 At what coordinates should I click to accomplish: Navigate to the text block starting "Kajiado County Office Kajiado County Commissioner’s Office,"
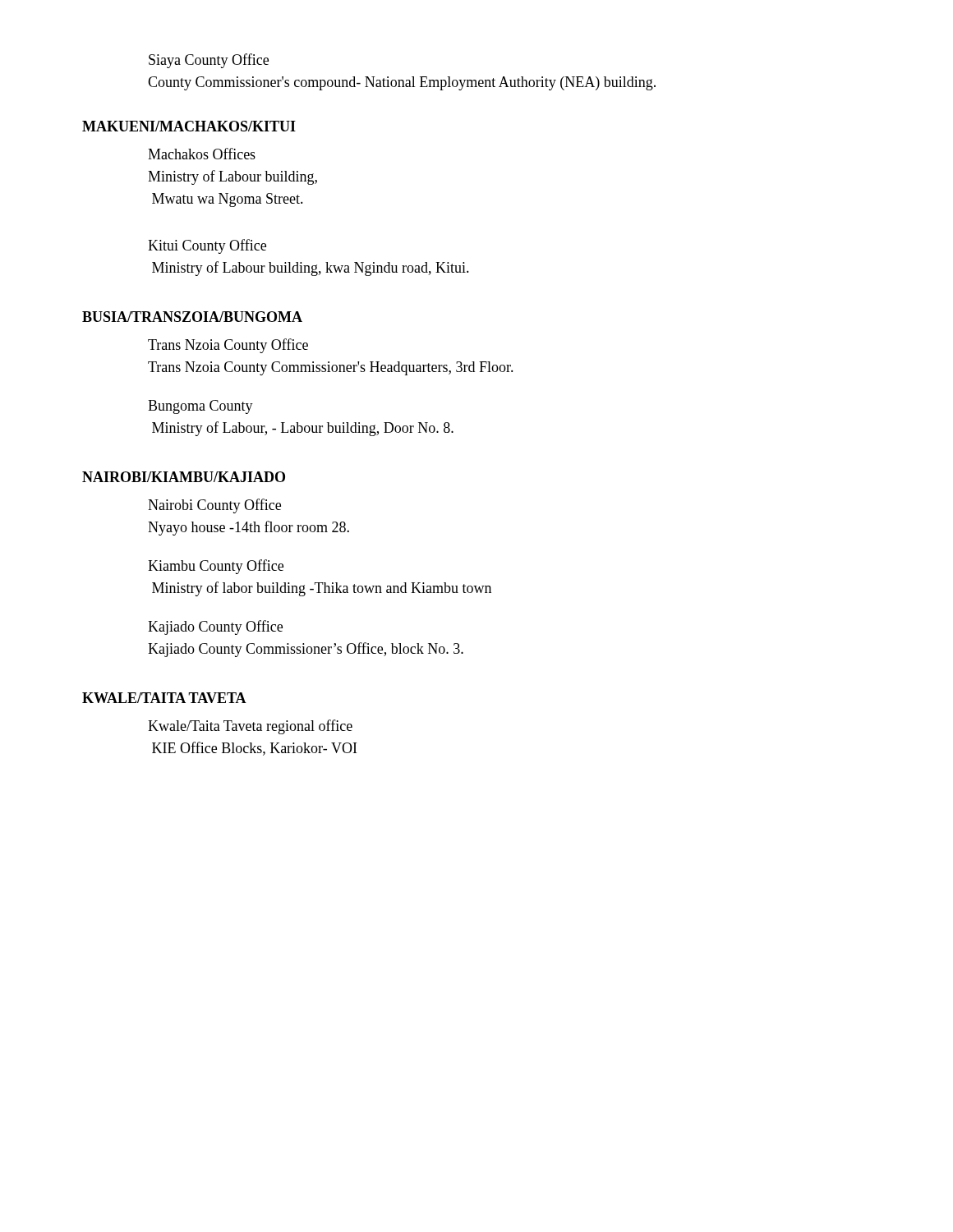point(306,638)
